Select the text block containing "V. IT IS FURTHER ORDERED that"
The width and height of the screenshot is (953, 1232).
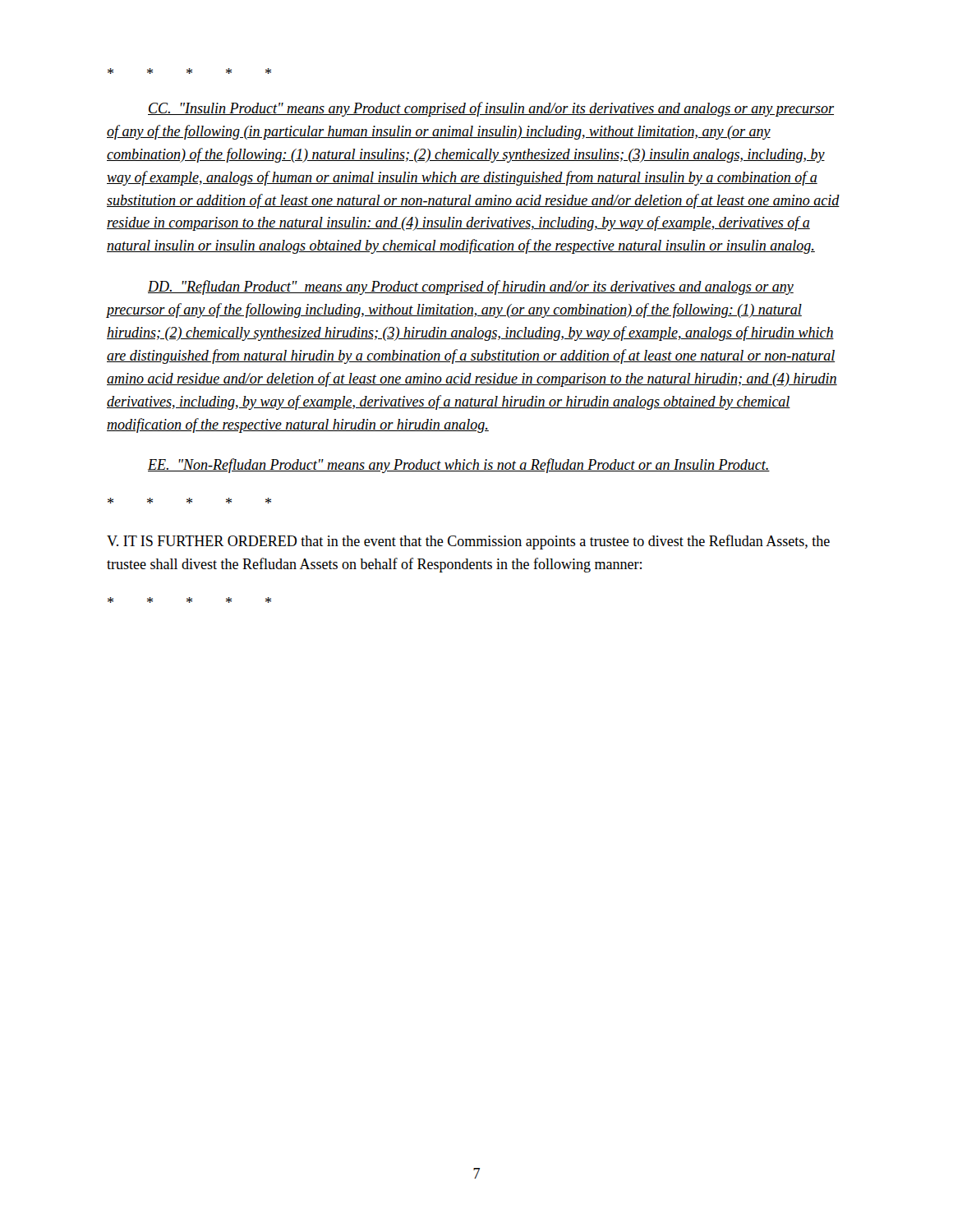pyautogui.click(x=468, y=553)
